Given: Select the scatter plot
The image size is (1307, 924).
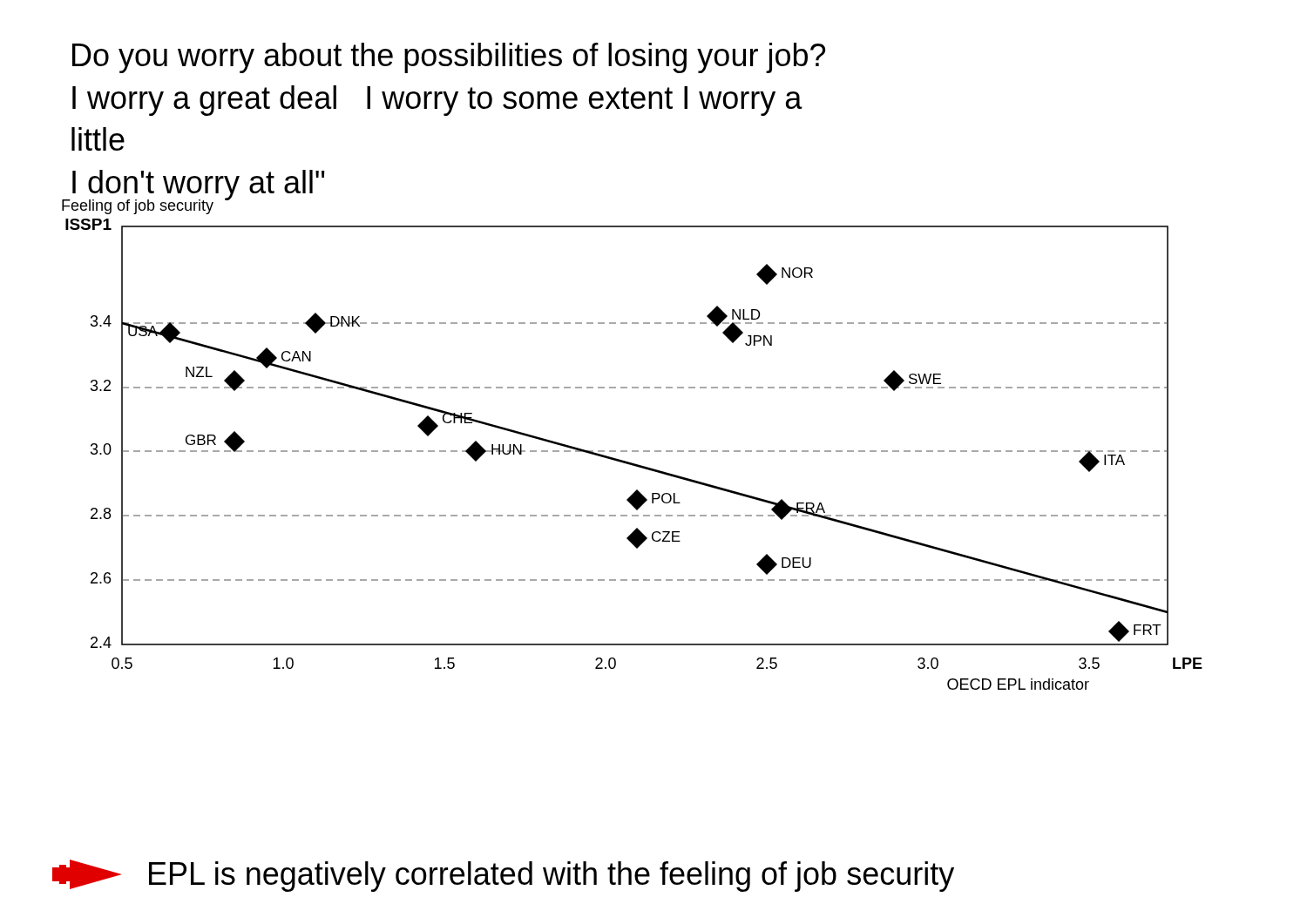Looking at the screenshot, I should click(x=654, y=449).
